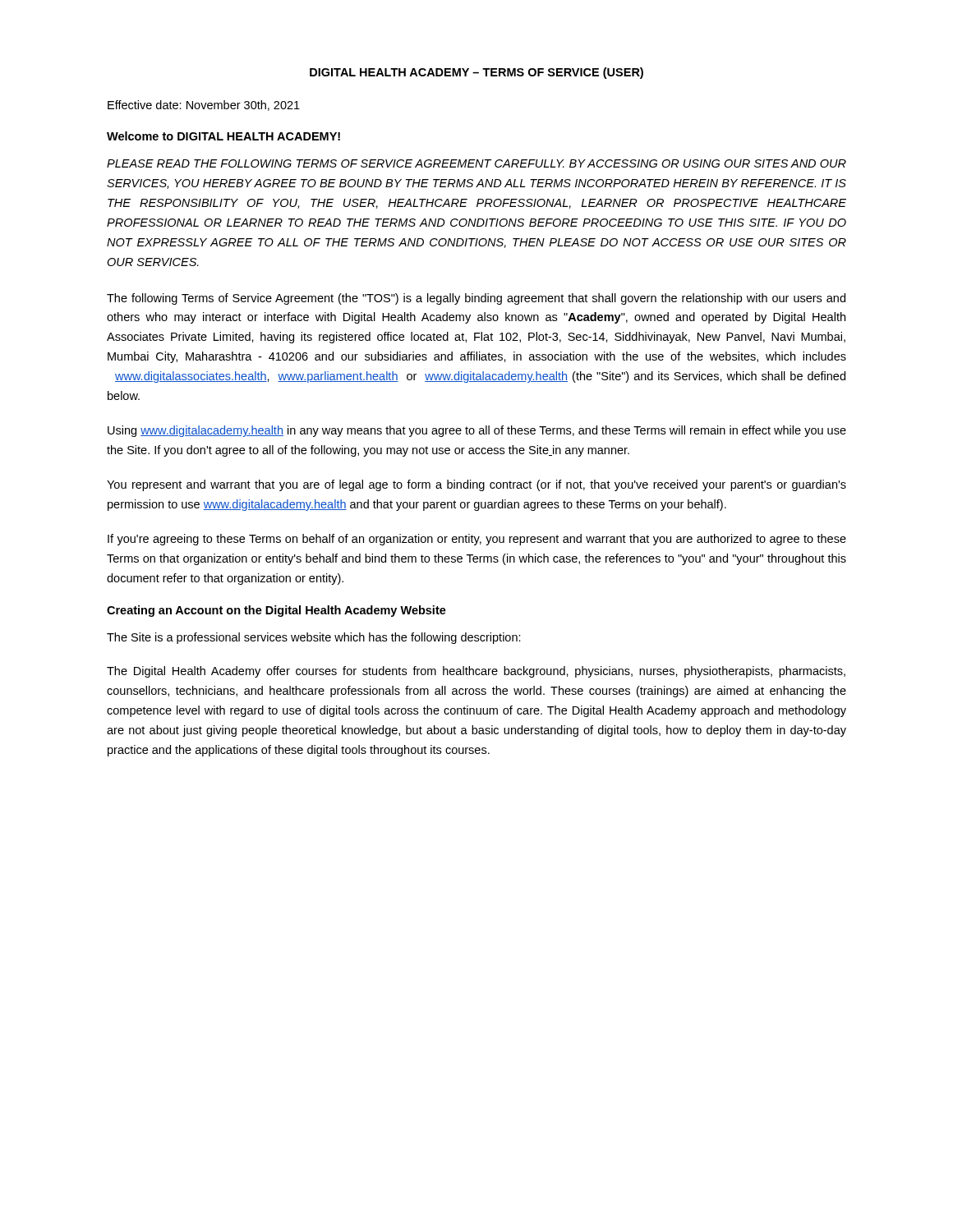The width and height of the screenshot is (953, 1232).
Task: Click on the element starting "Effective date: November 30th, 2021"
Action: (203, 105)
